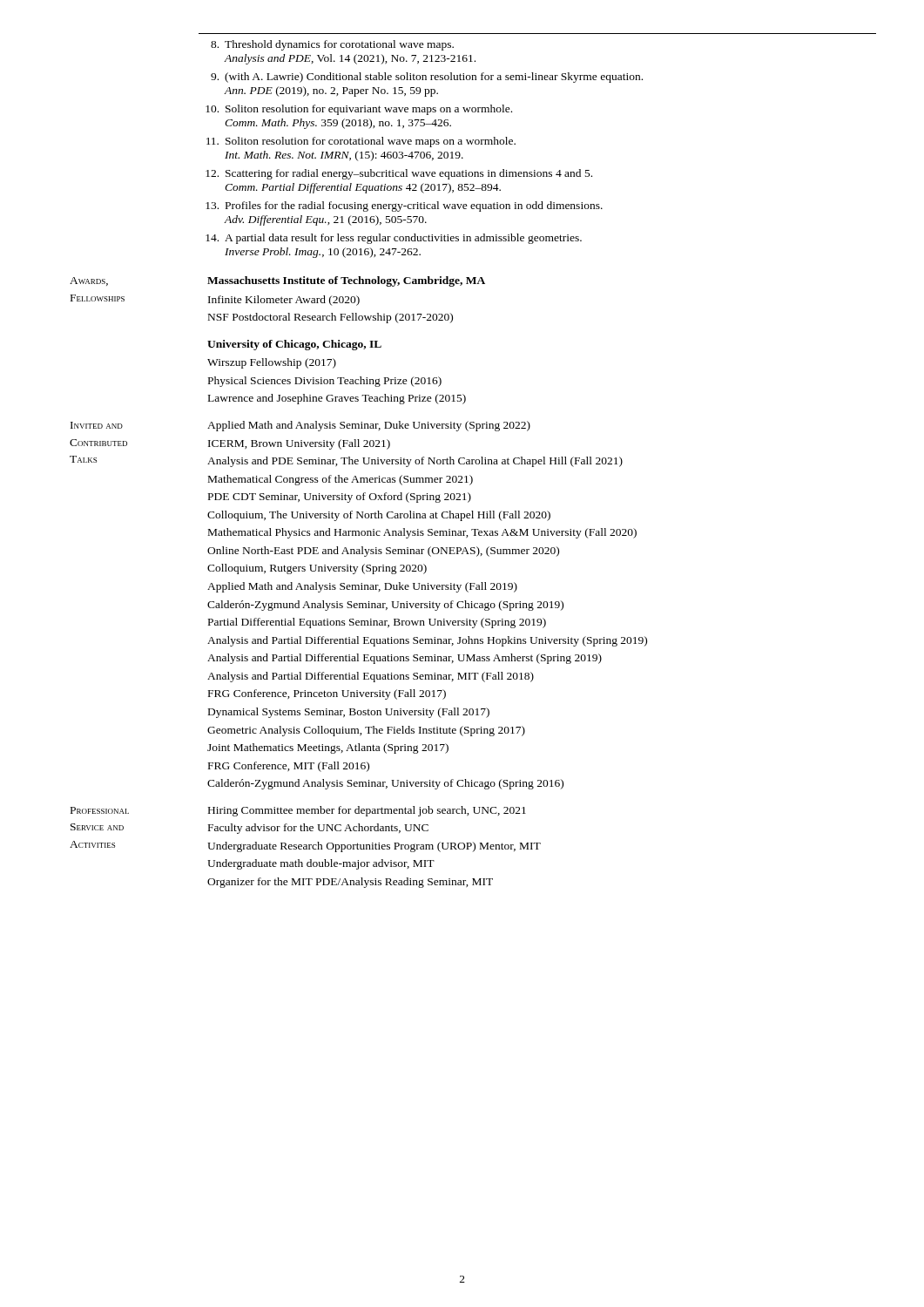Click on the text block starting "Massachusetts Institute of"
The image size is (924, 1307).
coord(346,281)
